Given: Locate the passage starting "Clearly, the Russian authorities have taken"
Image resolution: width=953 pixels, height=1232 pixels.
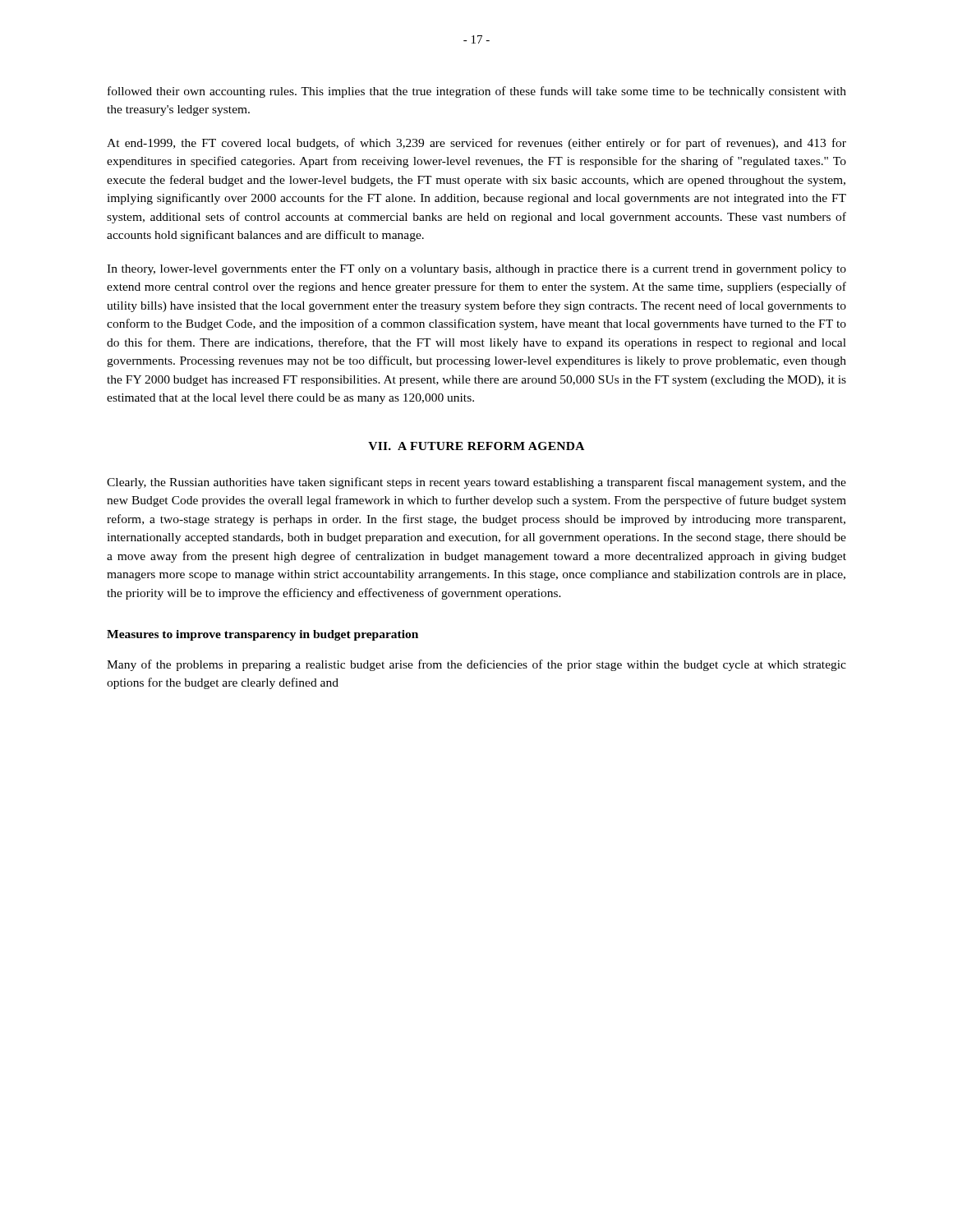Looking at the screenshot, I should click(x=476, y=537).
